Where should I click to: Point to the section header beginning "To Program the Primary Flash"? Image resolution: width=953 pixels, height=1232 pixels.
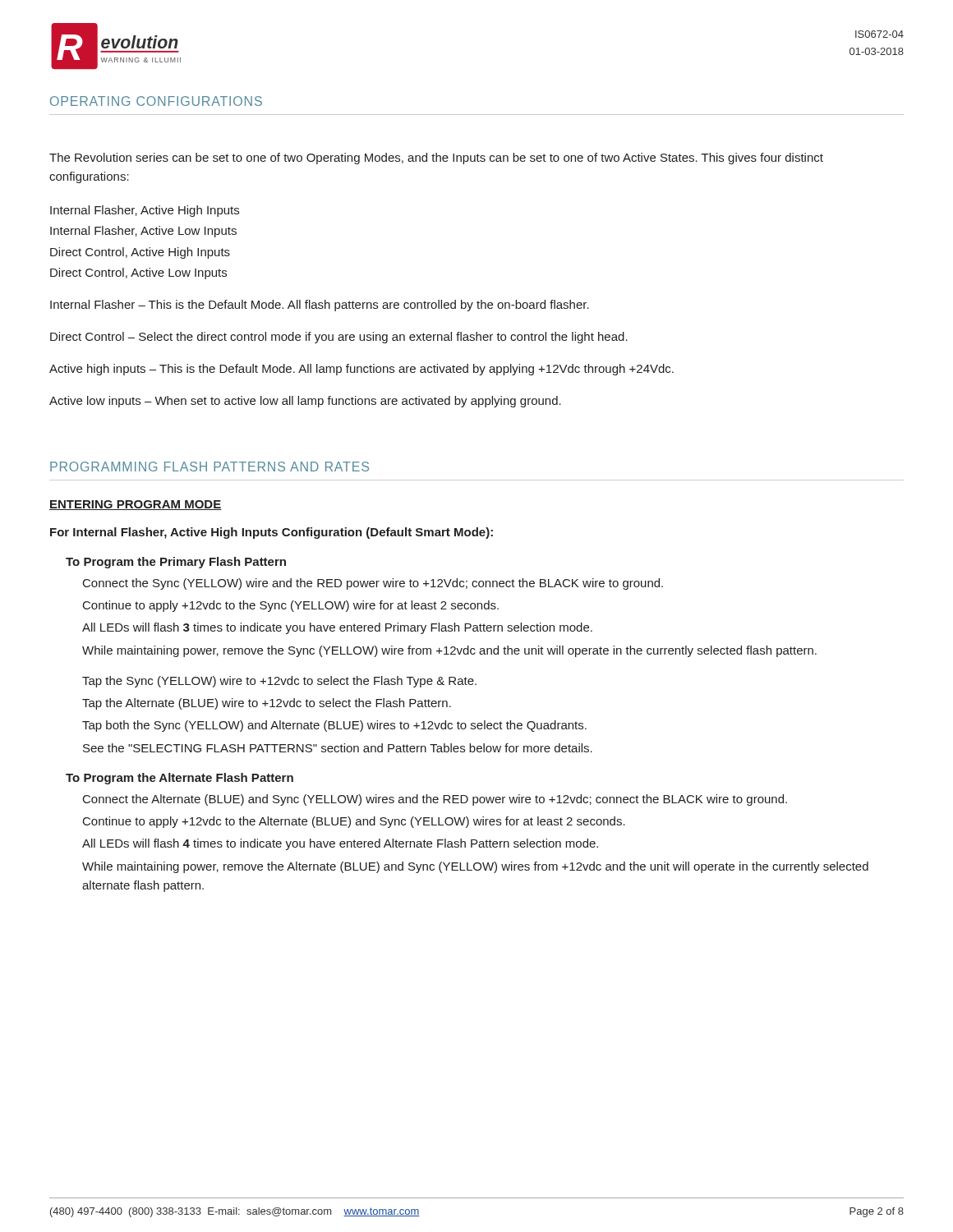pos(176,561)
